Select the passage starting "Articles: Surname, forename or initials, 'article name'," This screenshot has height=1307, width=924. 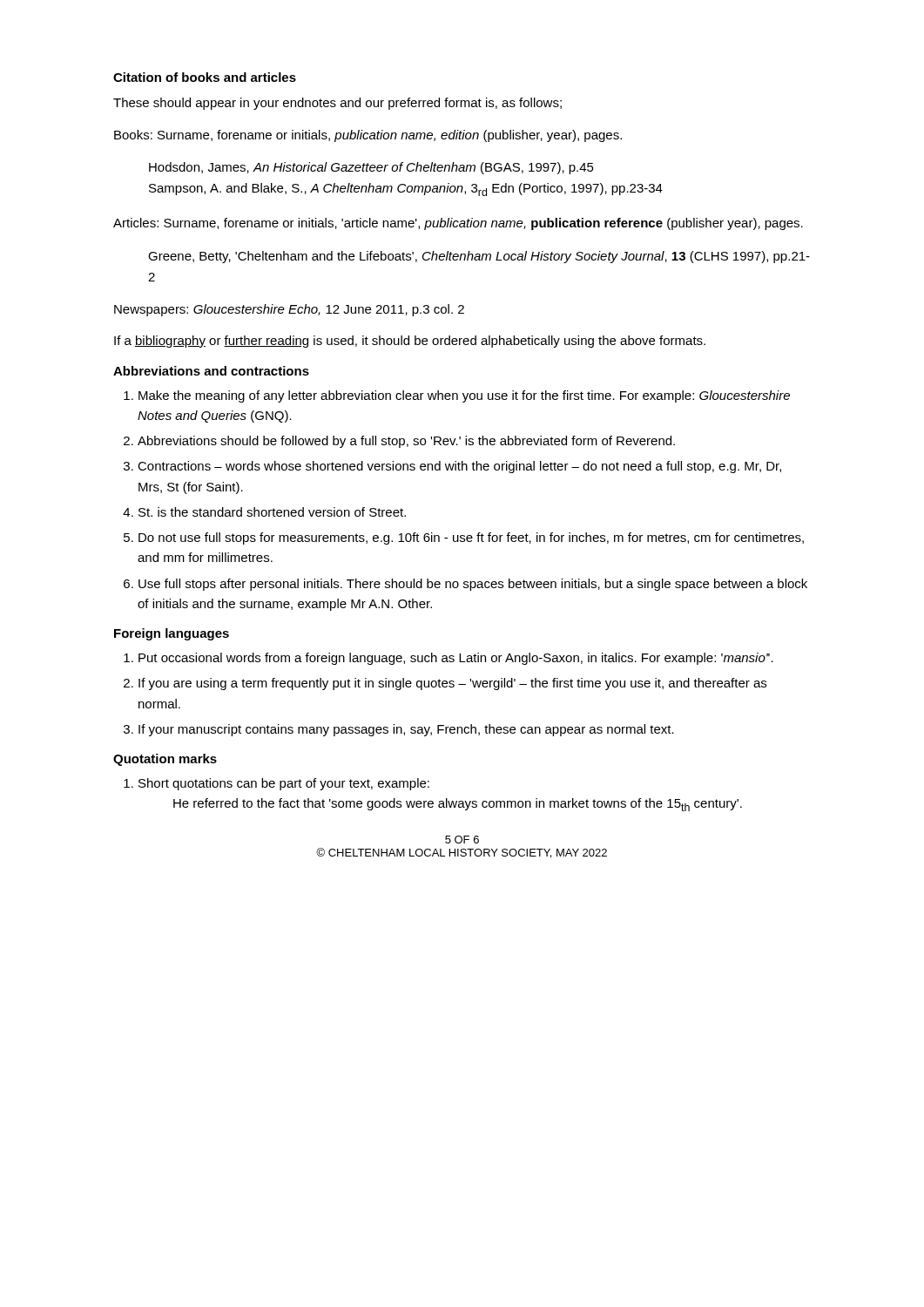pos(458,223)
